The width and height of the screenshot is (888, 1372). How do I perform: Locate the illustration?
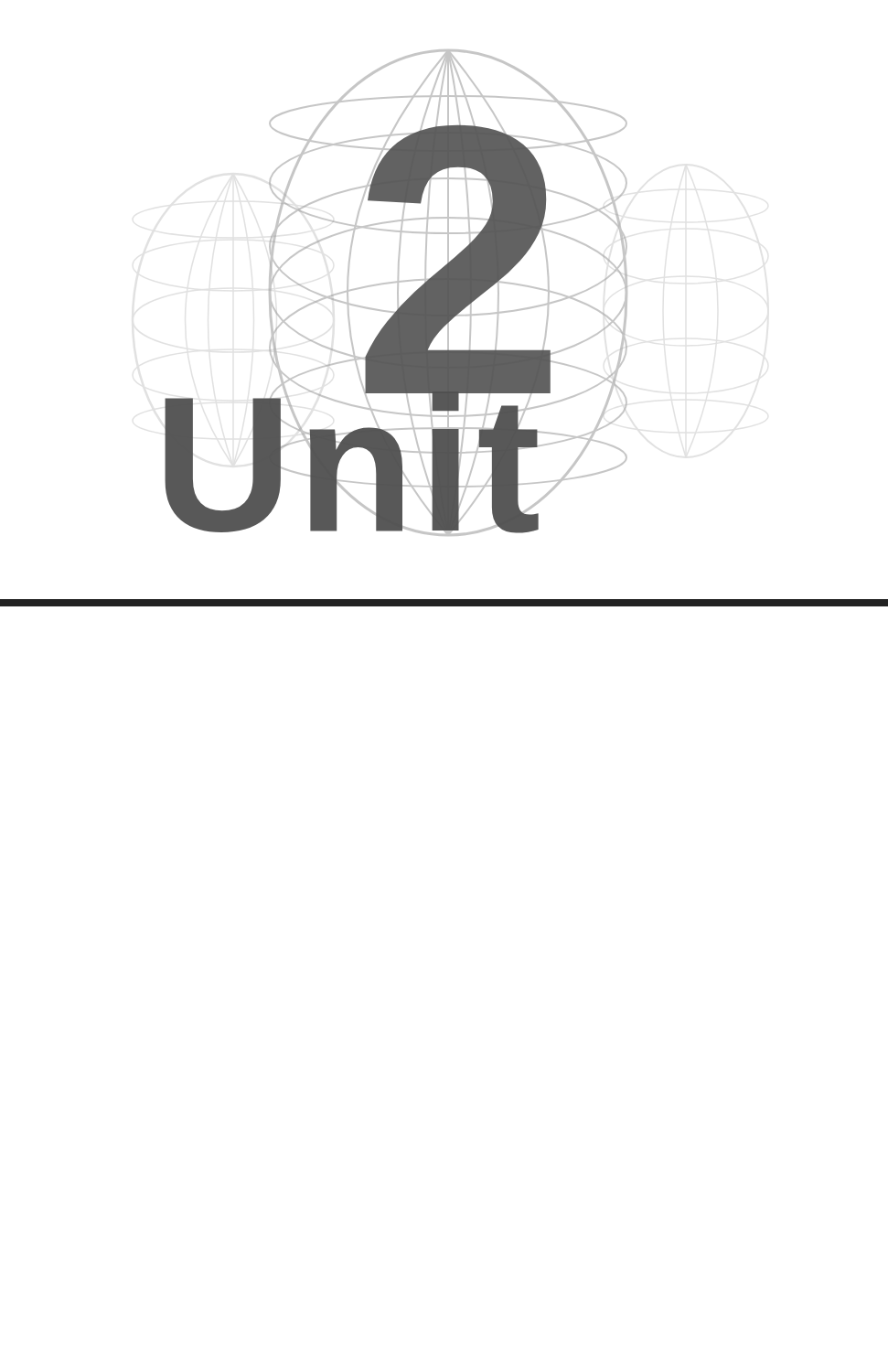tap(448, 311)
